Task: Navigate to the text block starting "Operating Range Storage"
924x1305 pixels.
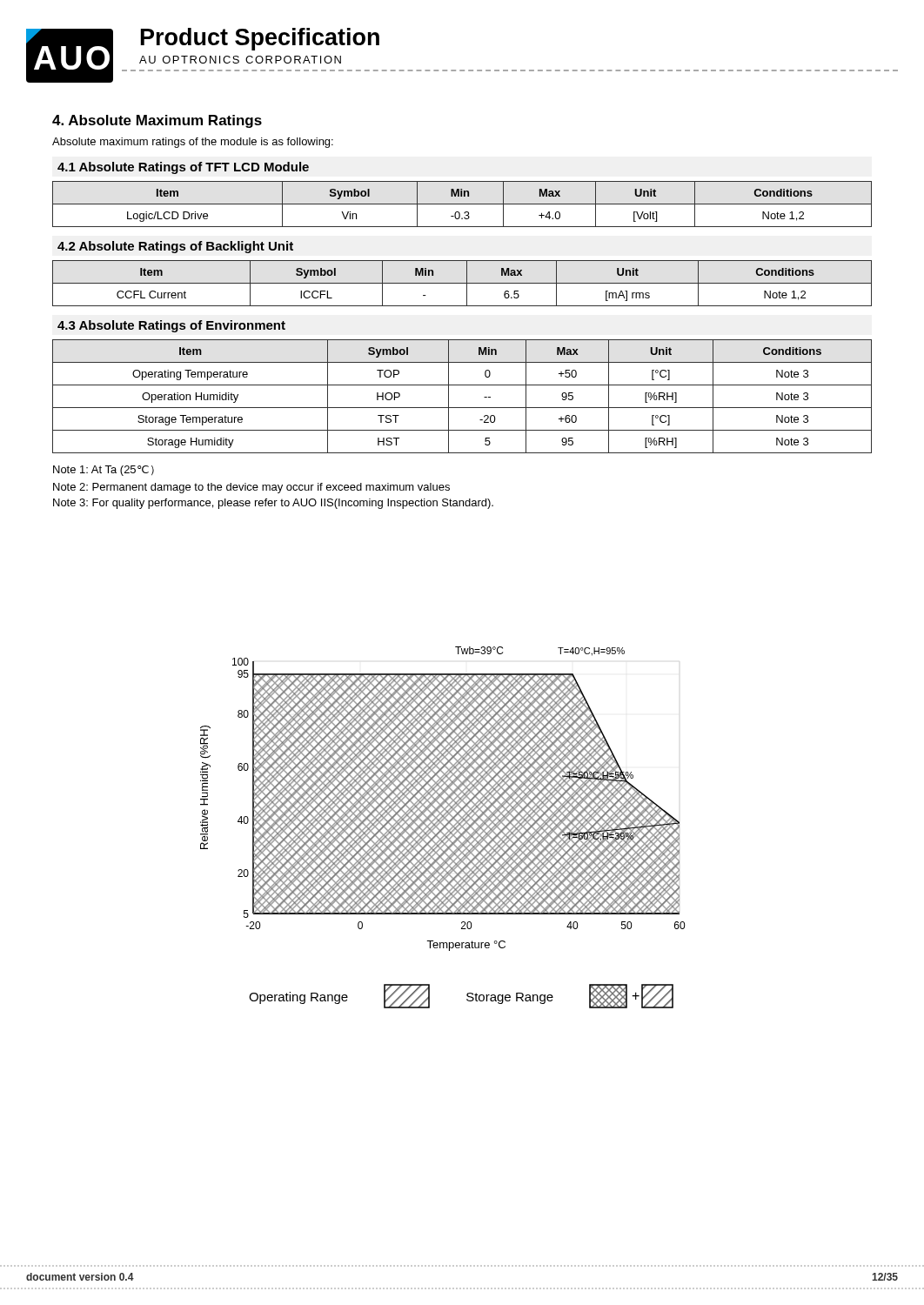Action: coord(462,996)
